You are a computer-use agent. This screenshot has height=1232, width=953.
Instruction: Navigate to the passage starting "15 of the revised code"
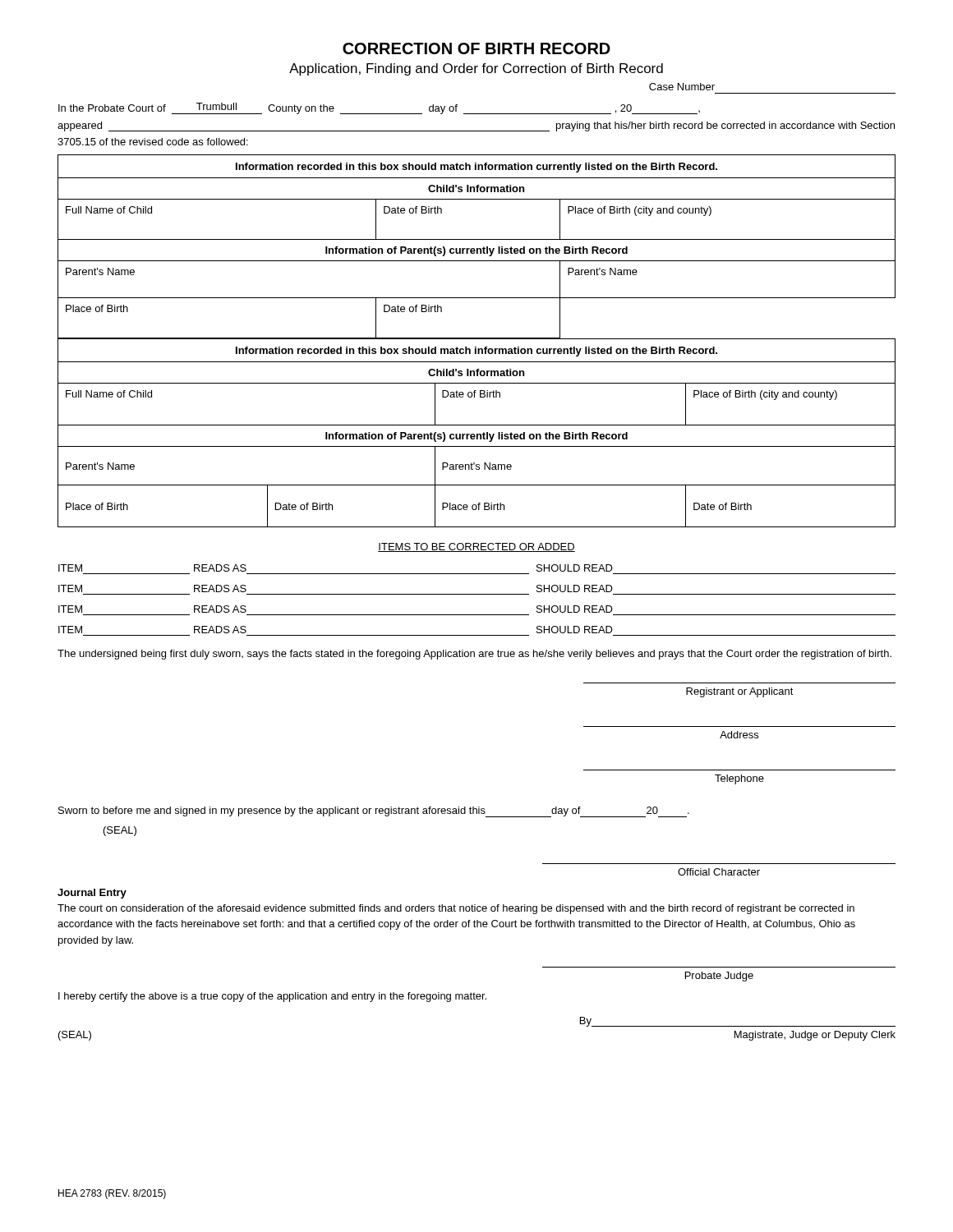click(153, 142)
